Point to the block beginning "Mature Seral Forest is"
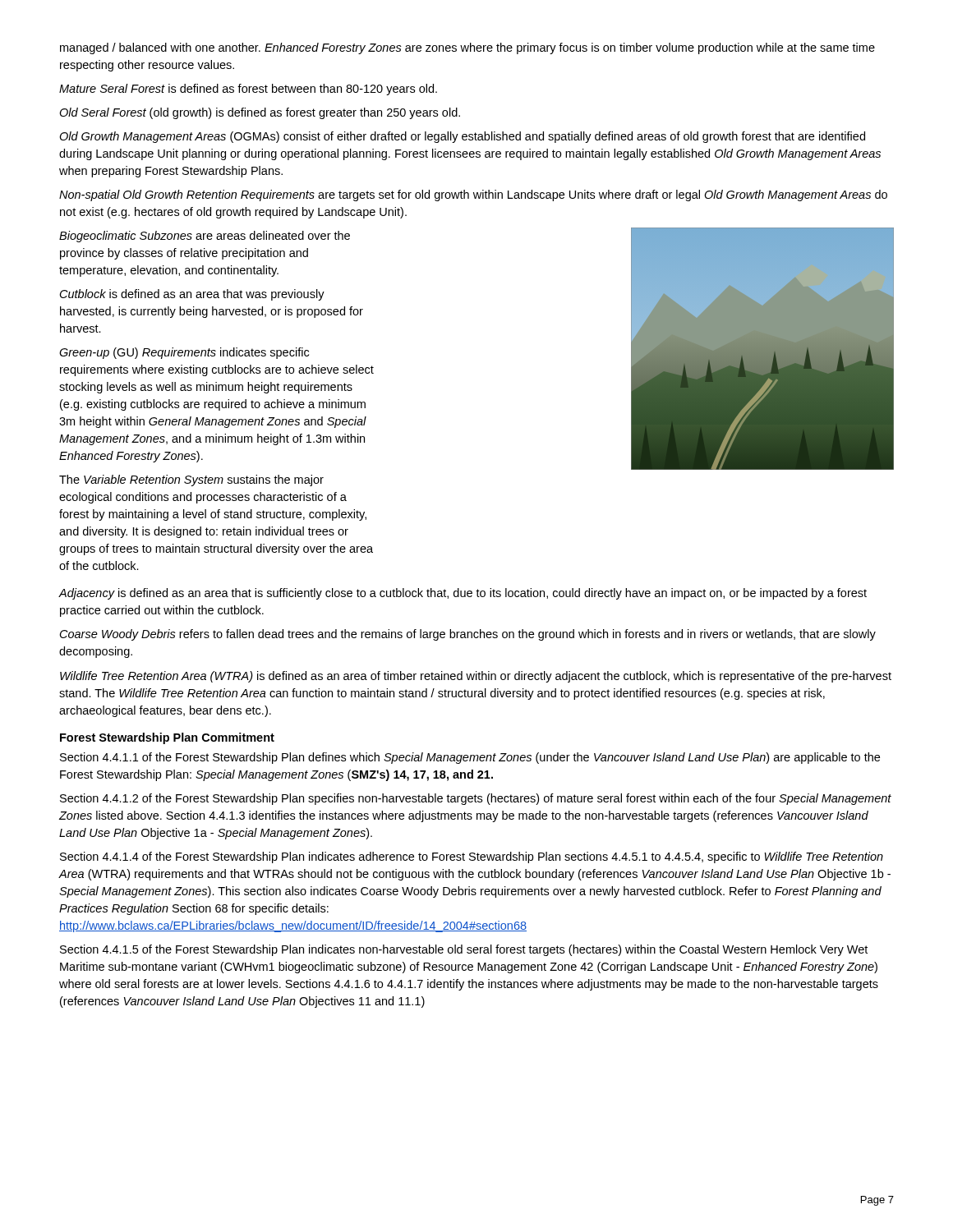Viewport: 953px width, 1232px height. coord(248,90)
